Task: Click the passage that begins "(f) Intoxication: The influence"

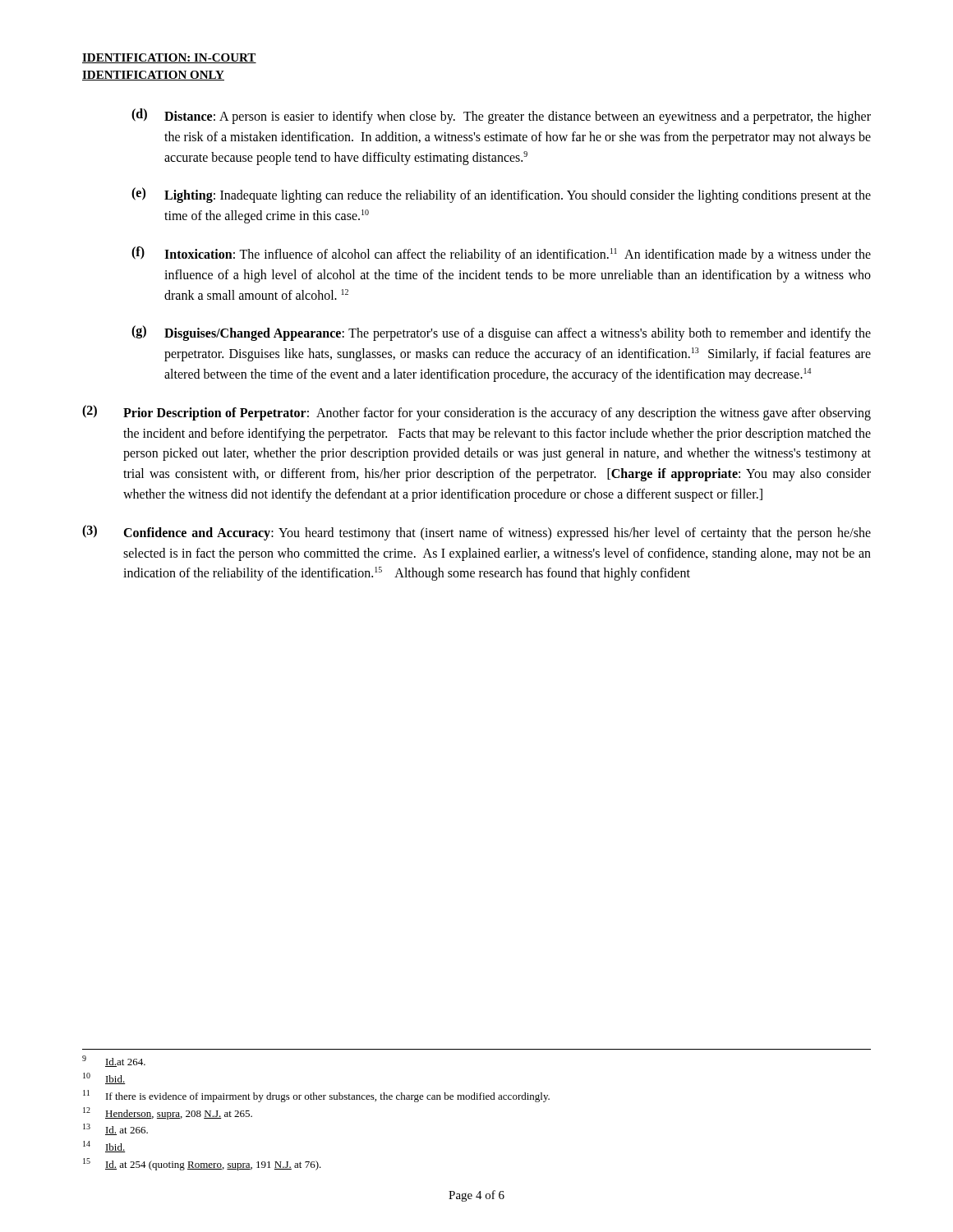Action: 501,275
